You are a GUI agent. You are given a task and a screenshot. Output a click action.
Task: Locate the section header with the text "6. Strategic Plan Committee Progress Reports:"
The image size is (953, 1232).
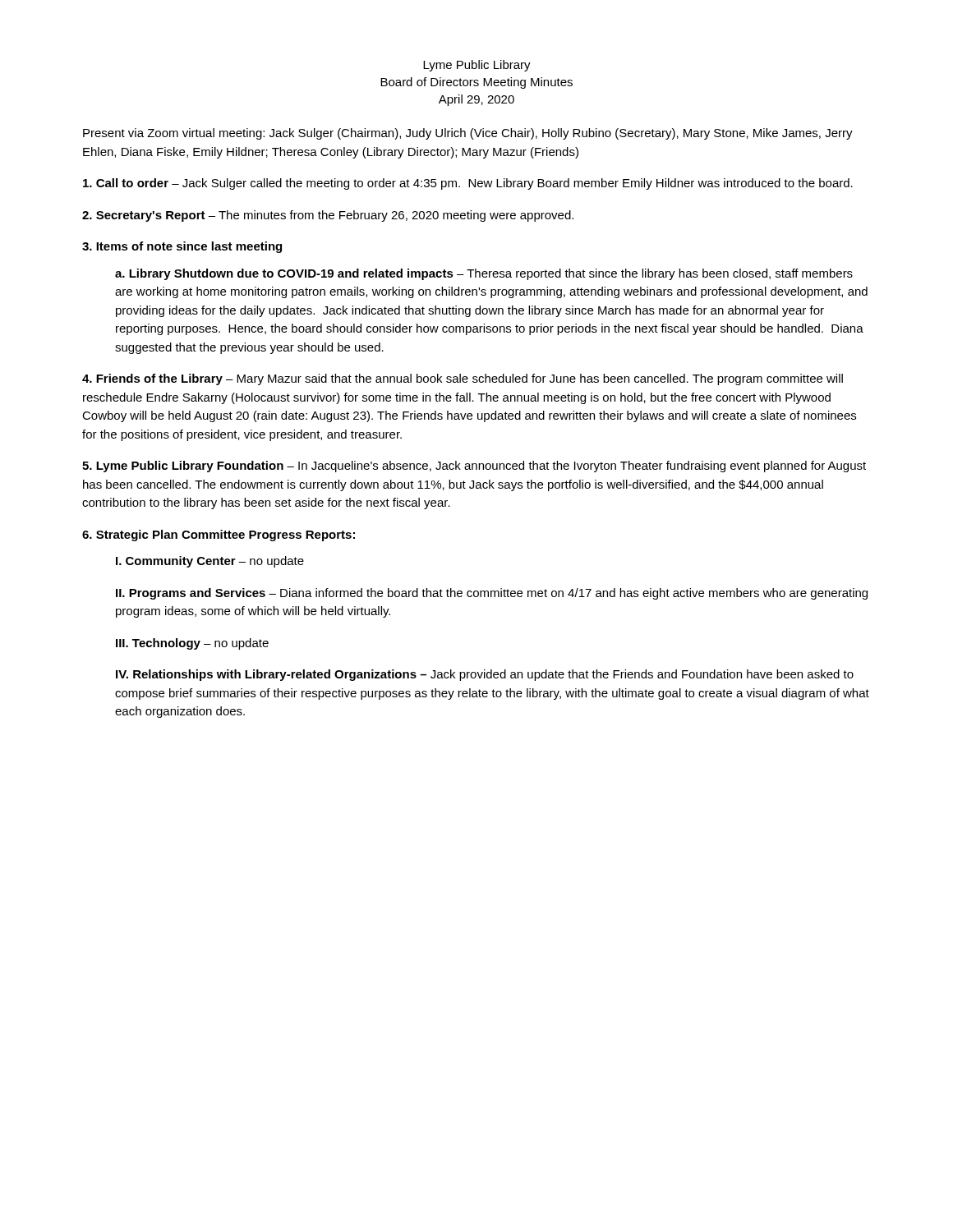point(219,534)
